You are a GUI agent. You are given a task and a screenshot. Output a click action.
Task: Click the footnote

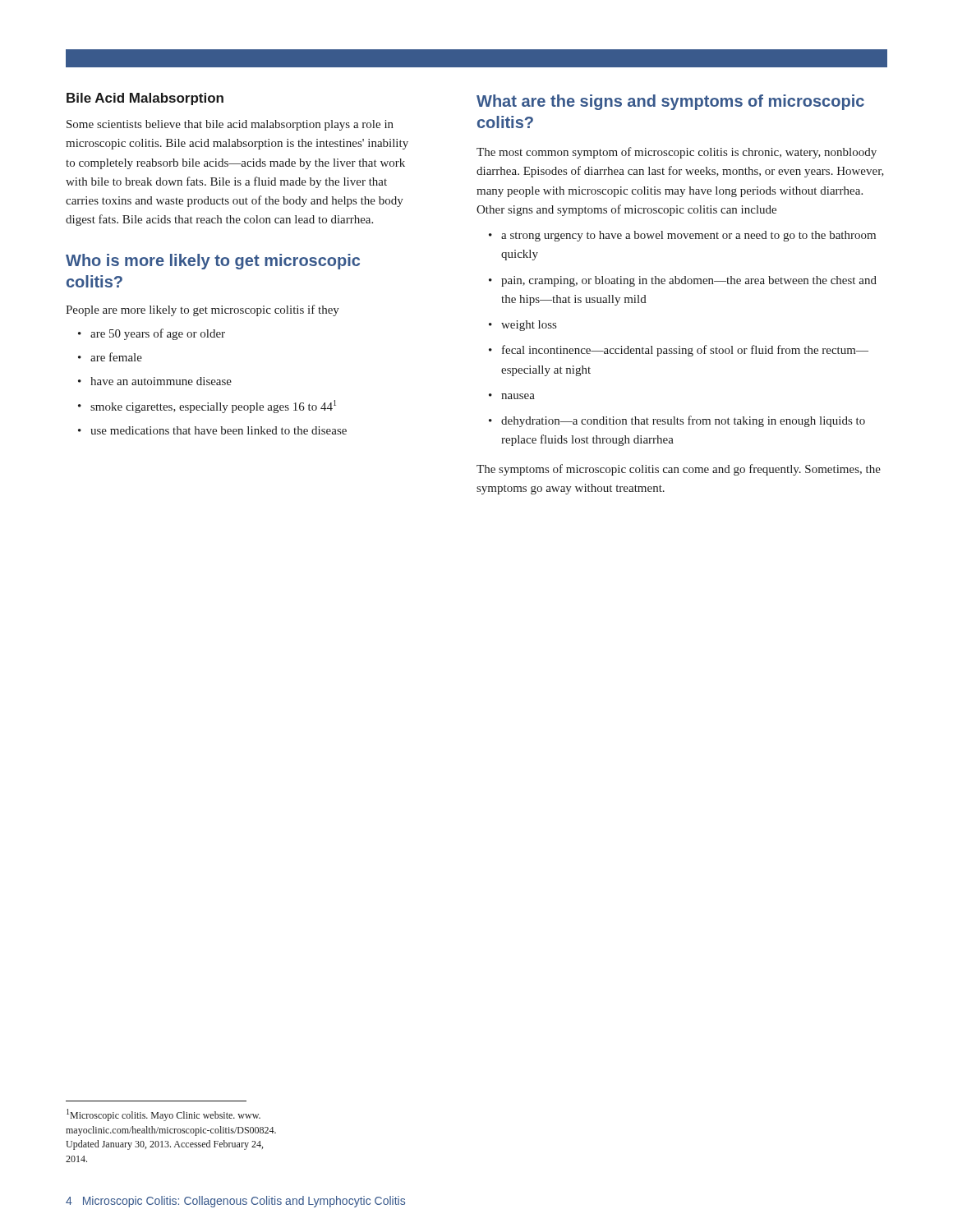coord(171,1136)
